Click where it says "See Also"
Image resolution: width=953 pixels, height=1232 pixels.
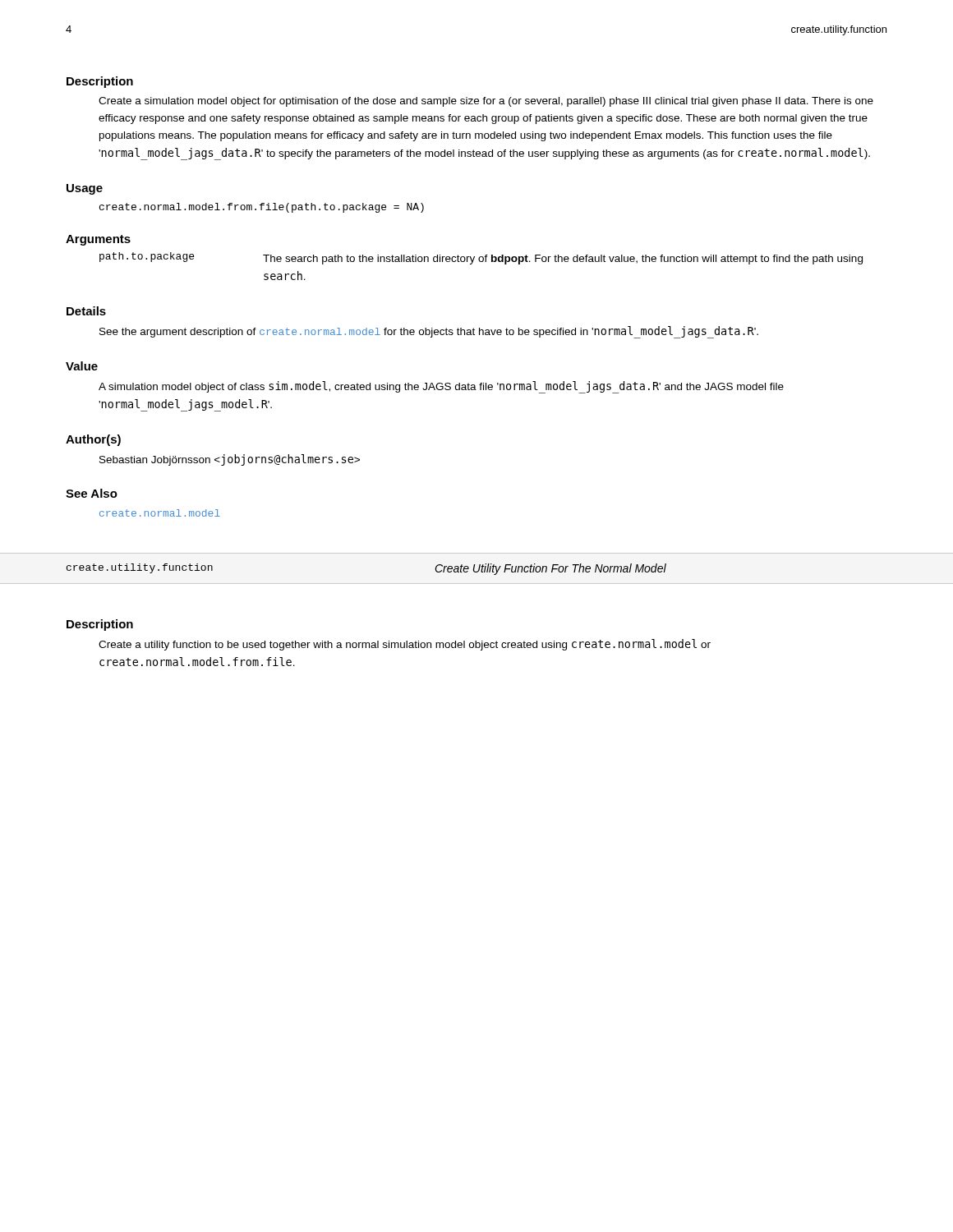(92, 494)
